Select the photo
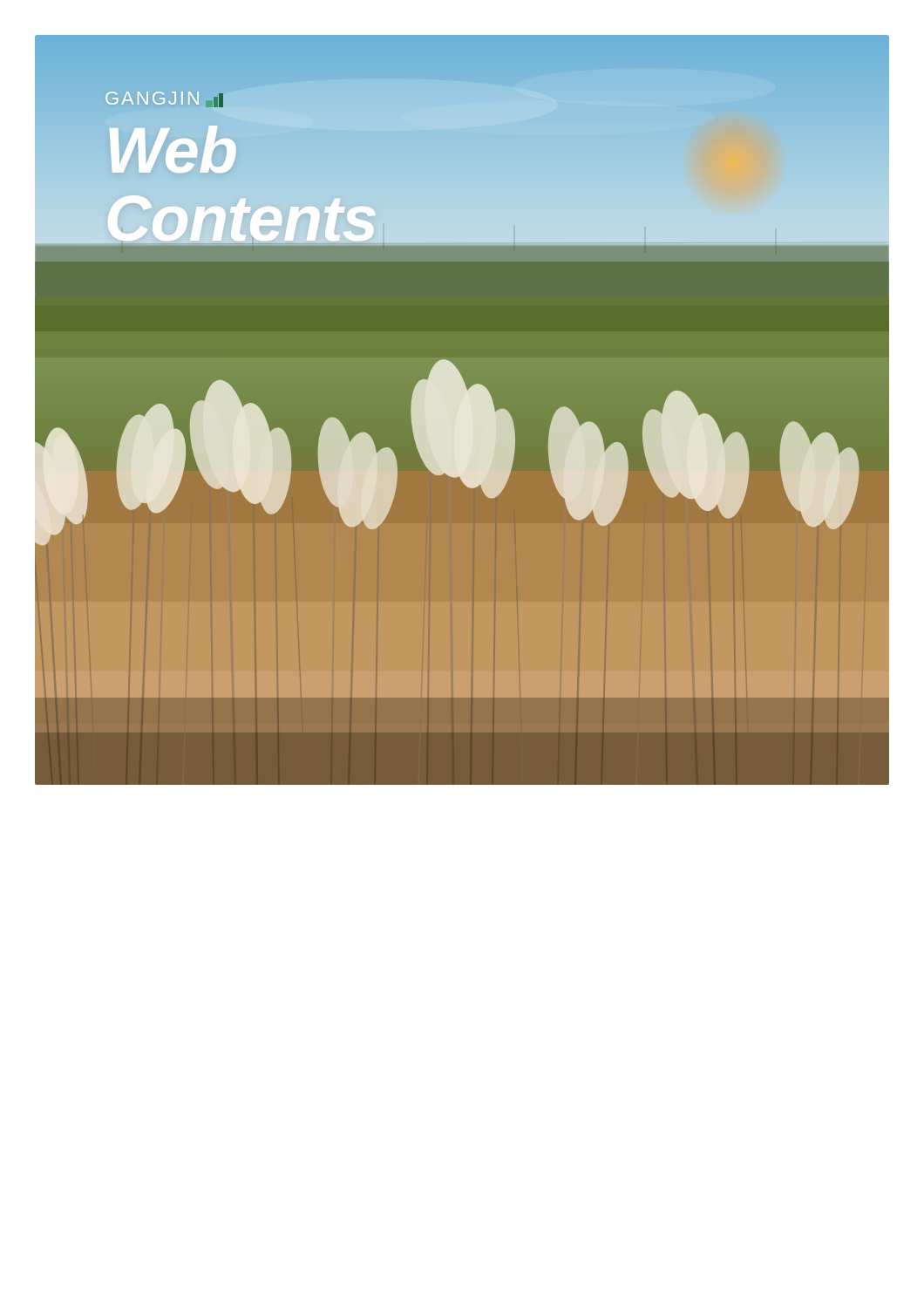 pyautogui.click(x=462, y=410)
